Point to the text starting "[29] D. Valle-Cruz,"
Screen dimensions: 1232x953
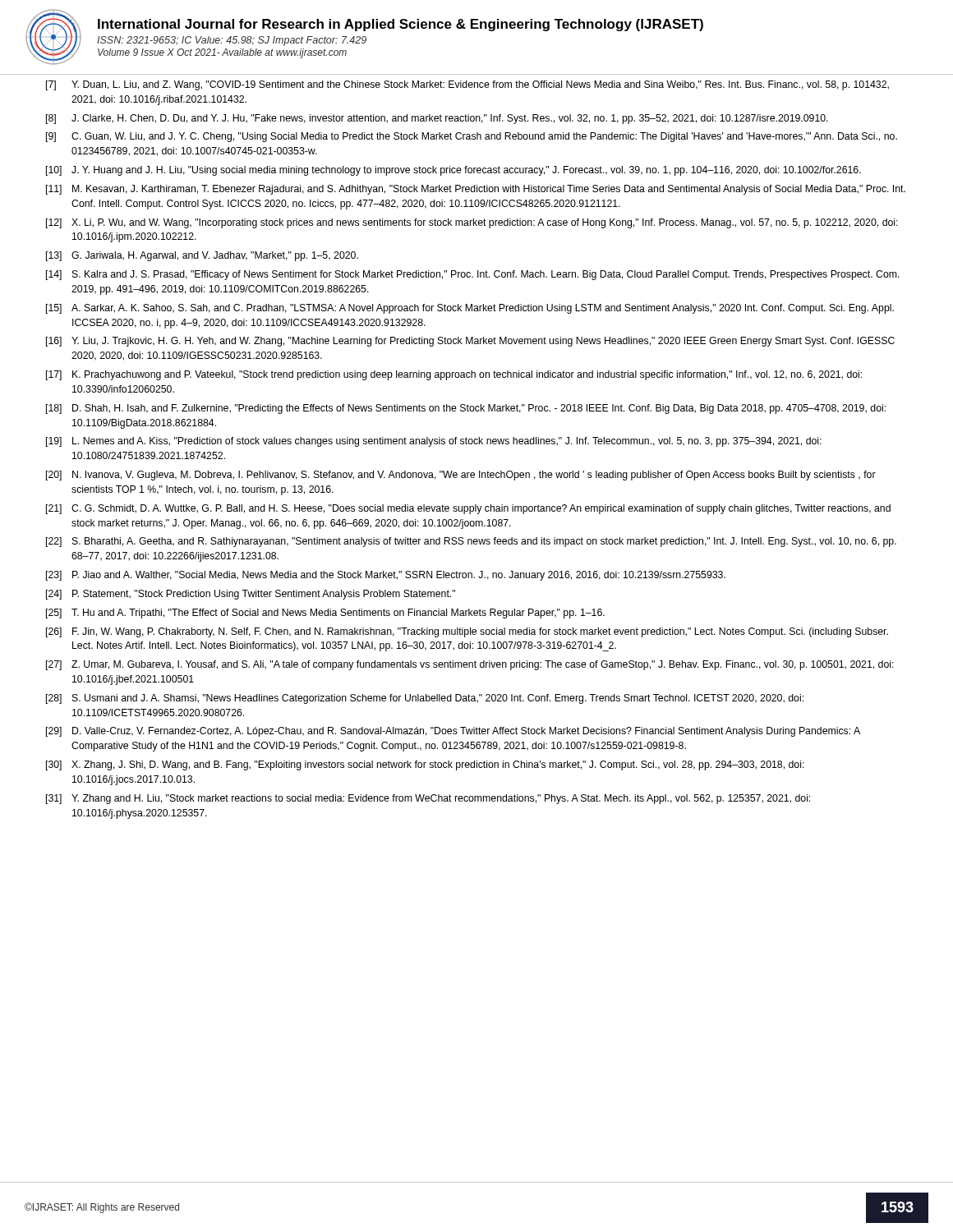(x=476, y=739)
